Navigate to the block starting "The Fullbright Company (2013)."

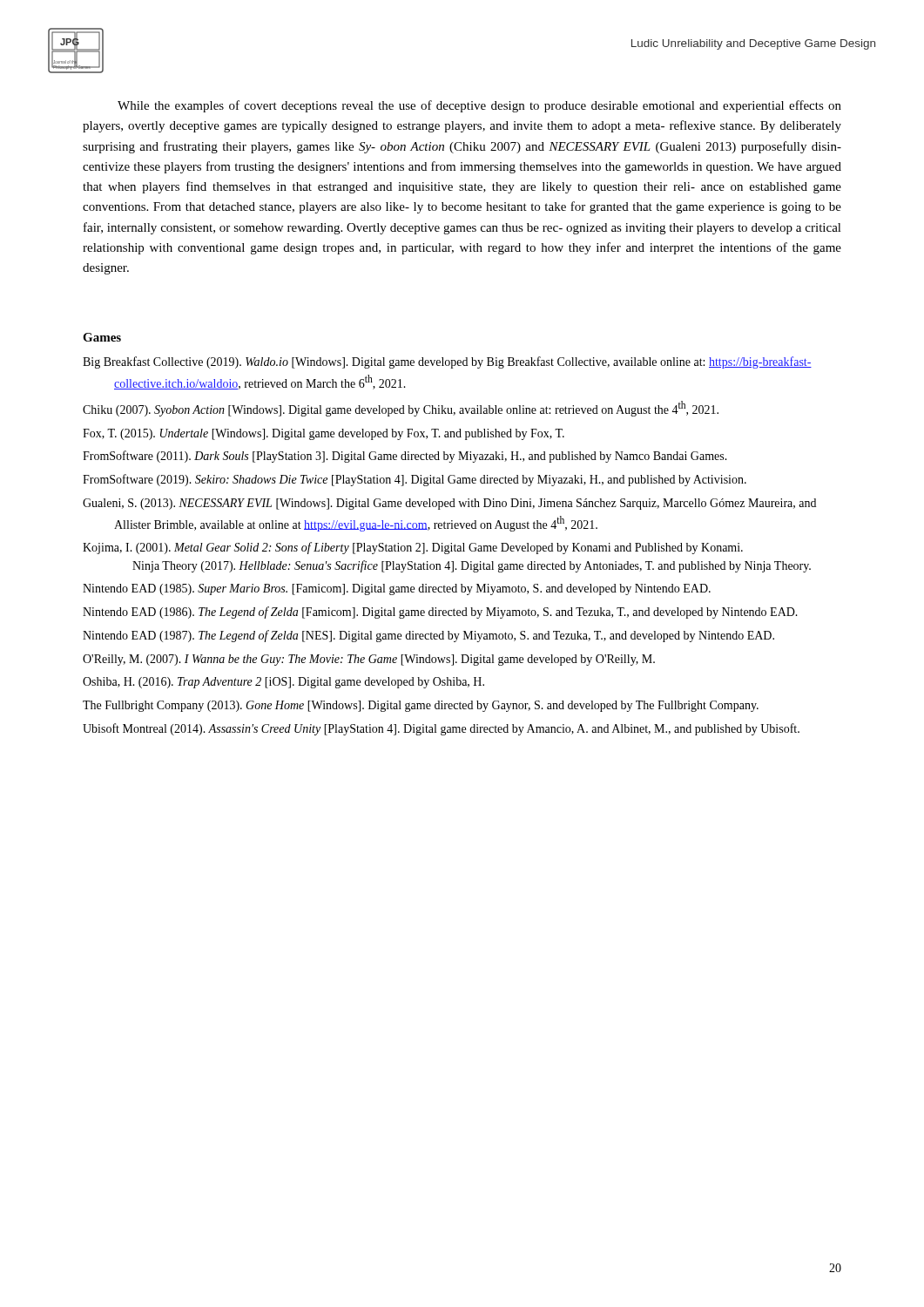click(421, 705)
